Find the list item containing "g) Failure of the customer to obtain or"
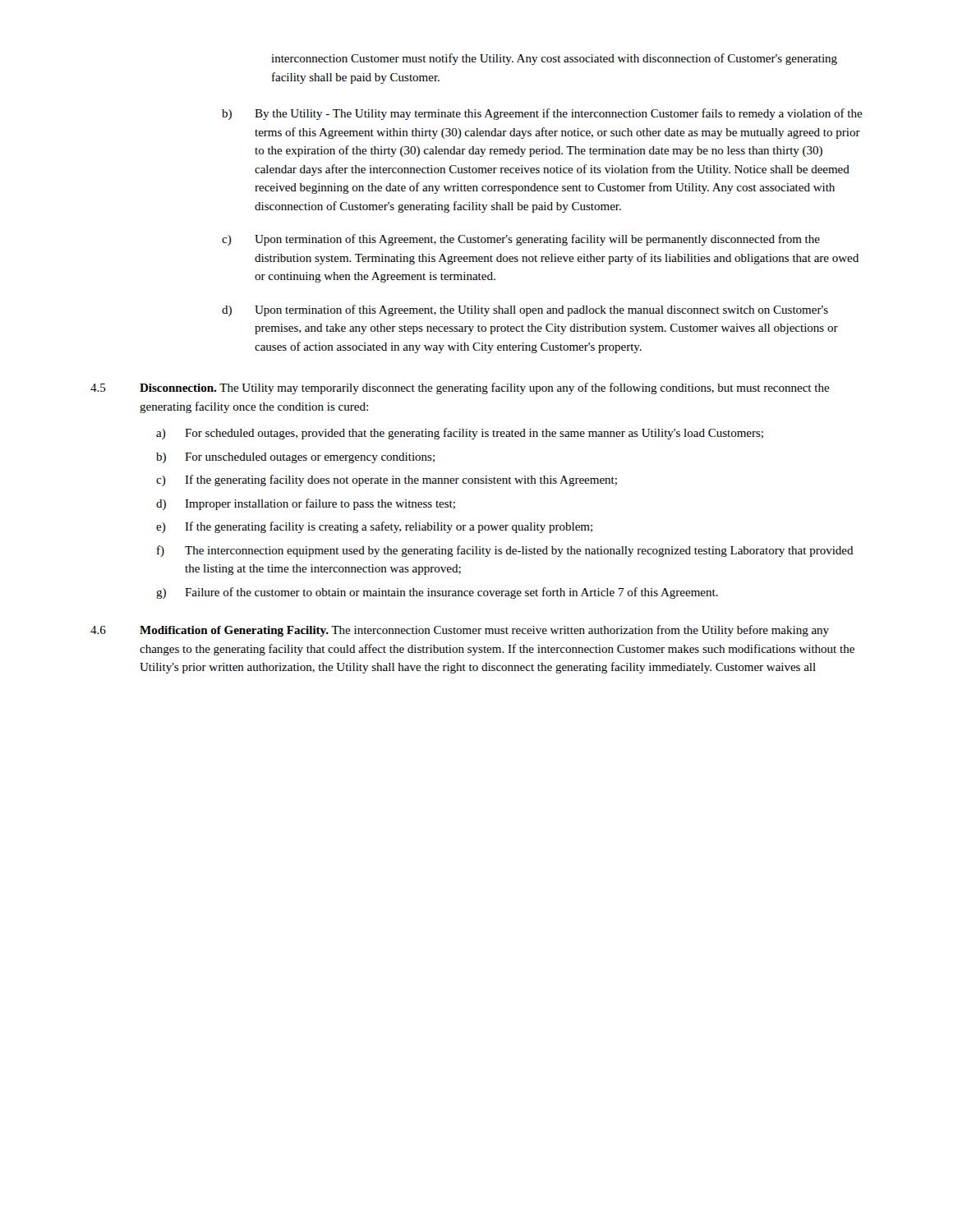This screenshot has height=1232, width=953. click(509, 592)
